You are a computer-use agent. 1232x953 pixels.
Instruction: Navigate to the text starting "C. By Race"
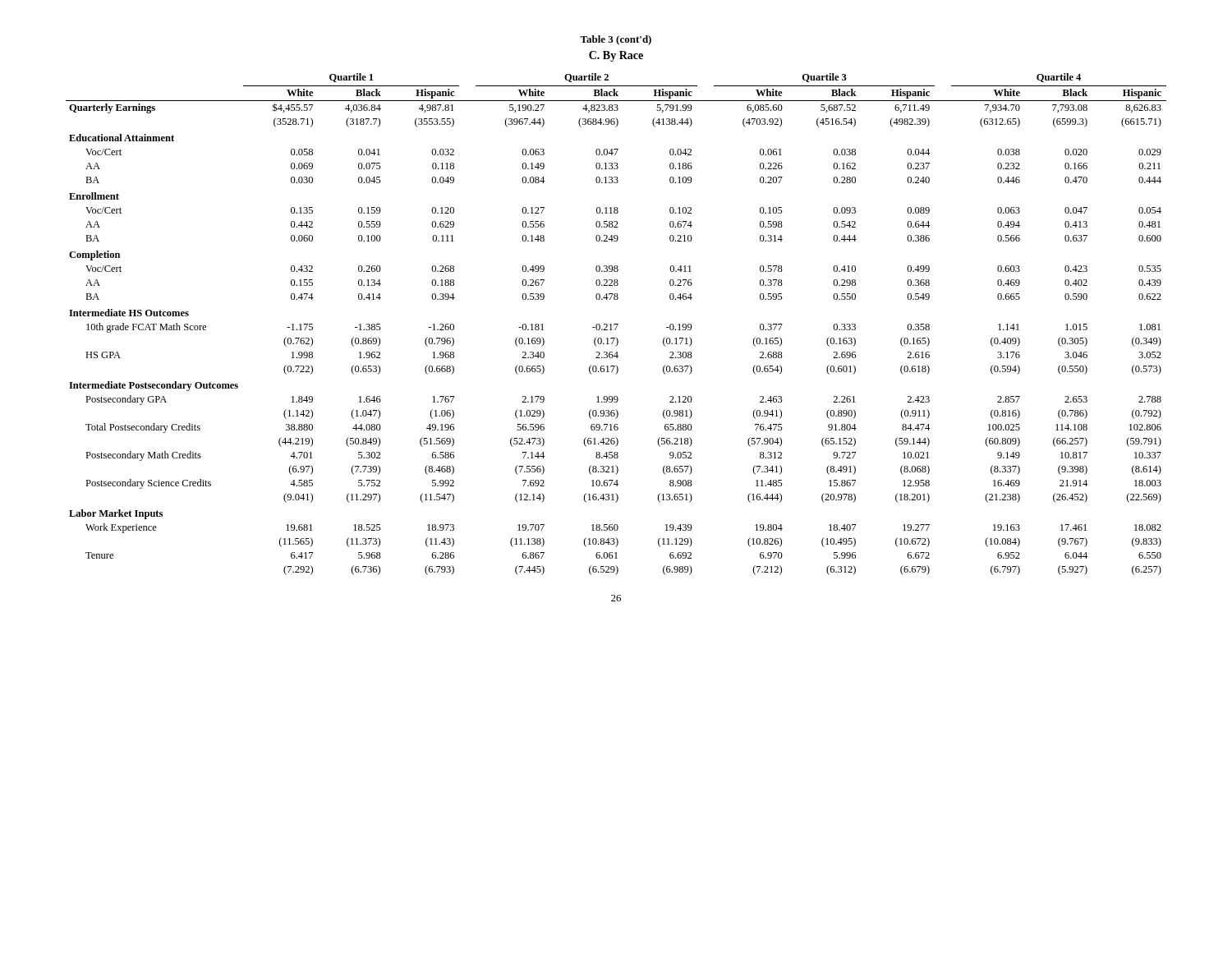coord(616,55)
